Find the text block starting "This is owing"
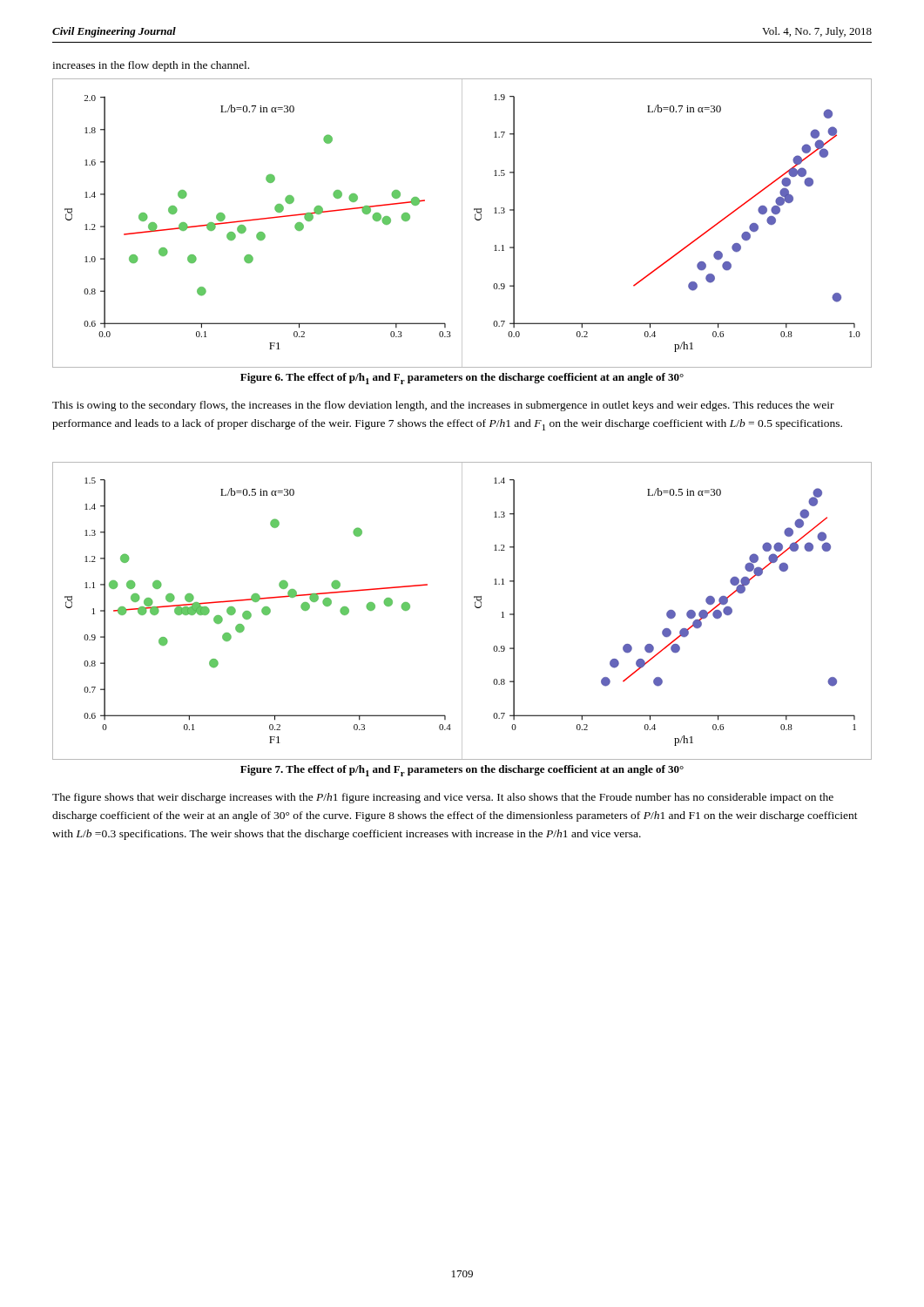The image size is (924, 1307). point(448,415)
